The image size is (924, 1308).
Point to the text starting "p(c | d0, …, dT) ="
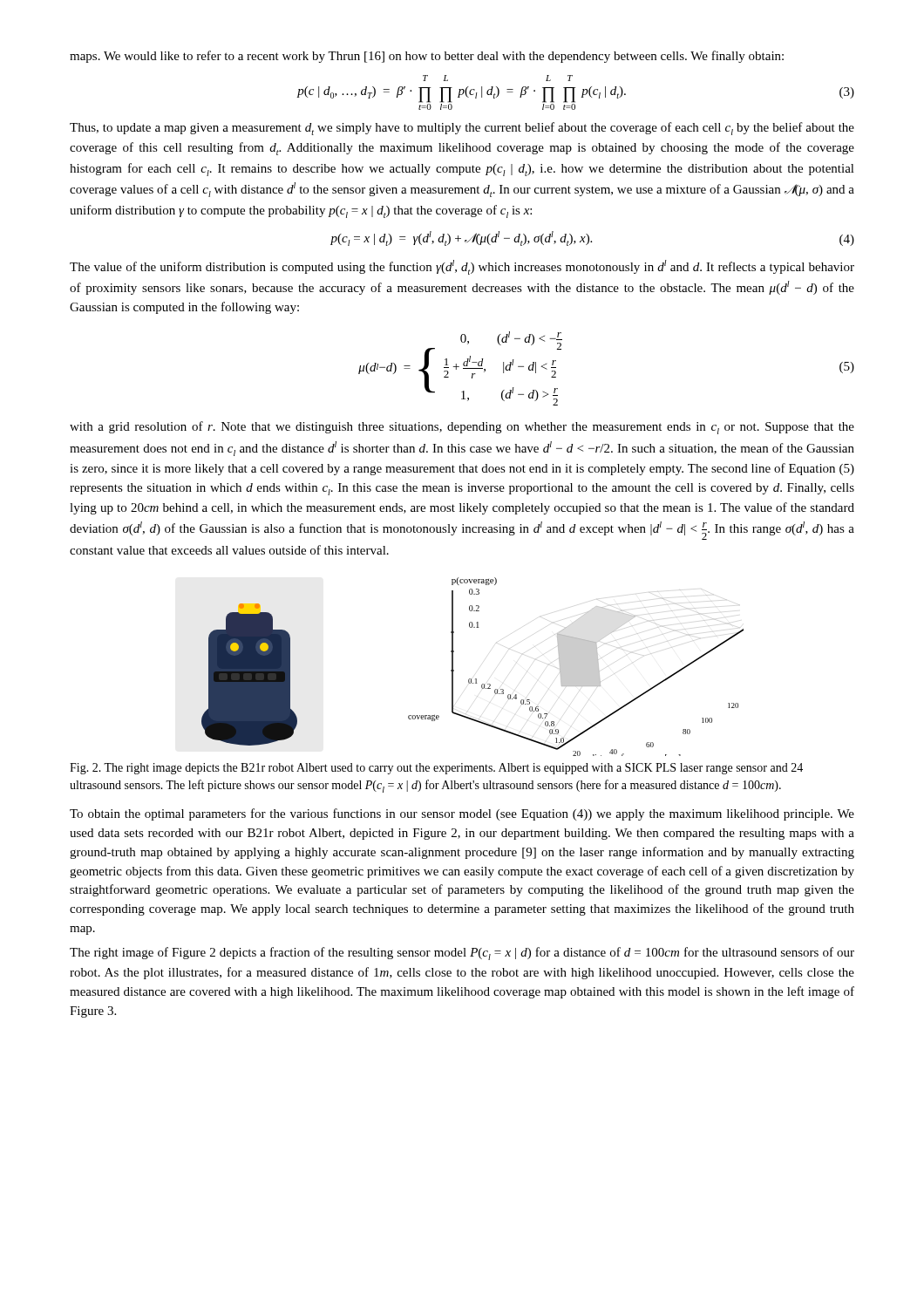tap(576, 92)
